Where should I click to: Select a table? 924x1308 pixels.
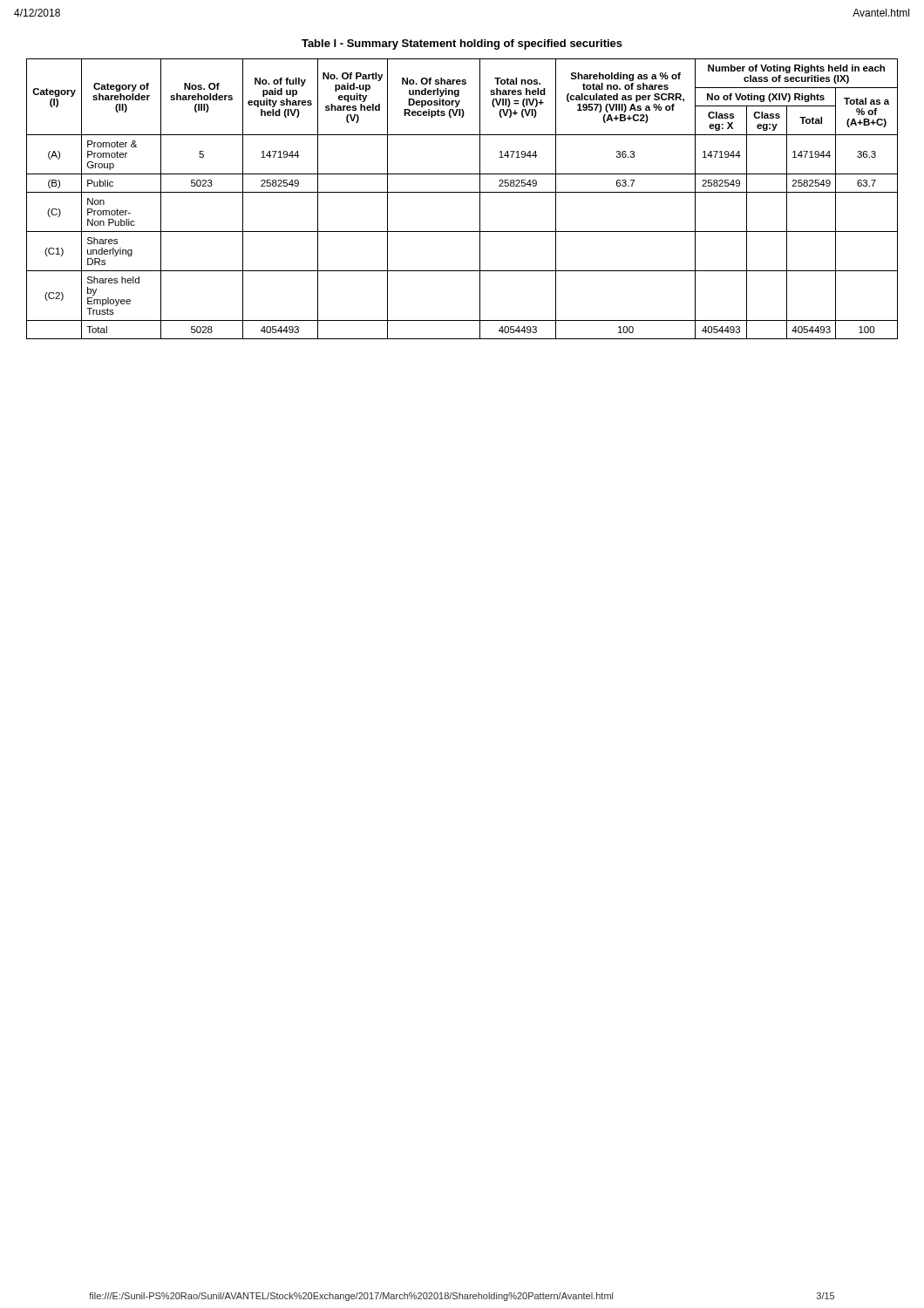[462, 199]
